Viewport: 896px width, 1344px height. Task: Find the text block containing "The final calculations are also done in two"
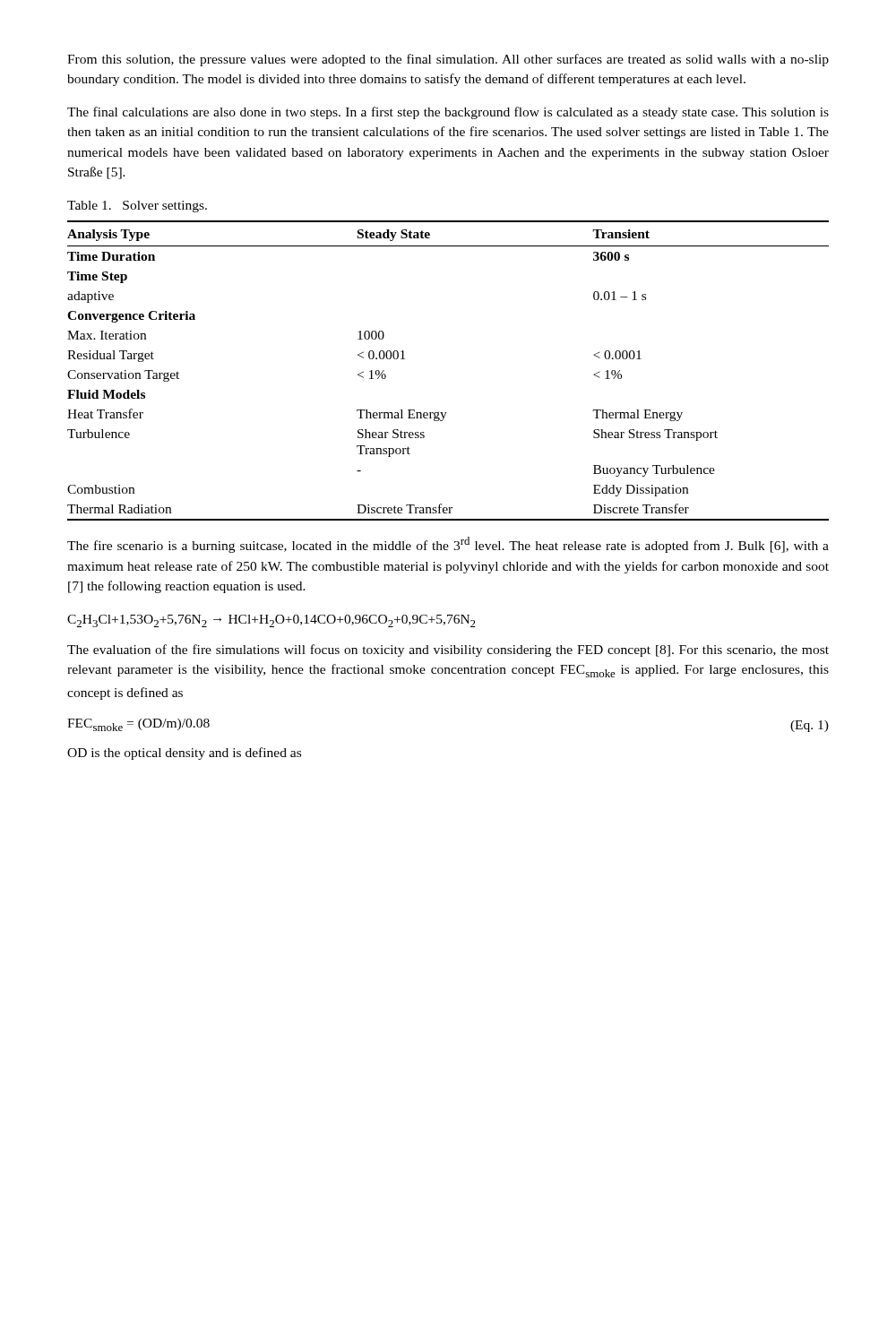coord(448,142)
